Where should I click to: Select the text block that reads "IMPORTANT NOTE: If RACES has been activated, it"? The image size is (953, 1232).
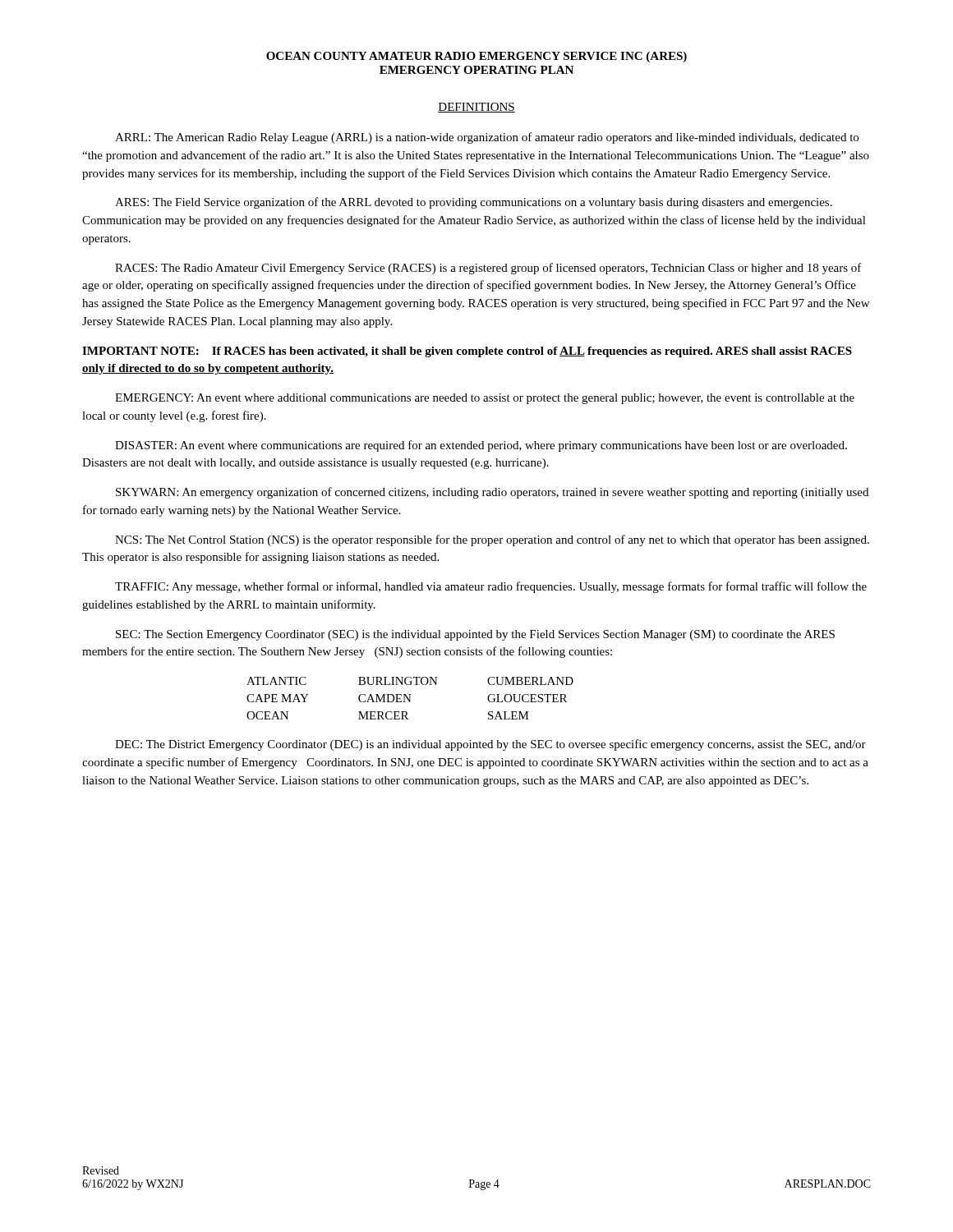[x=467, y=359]
